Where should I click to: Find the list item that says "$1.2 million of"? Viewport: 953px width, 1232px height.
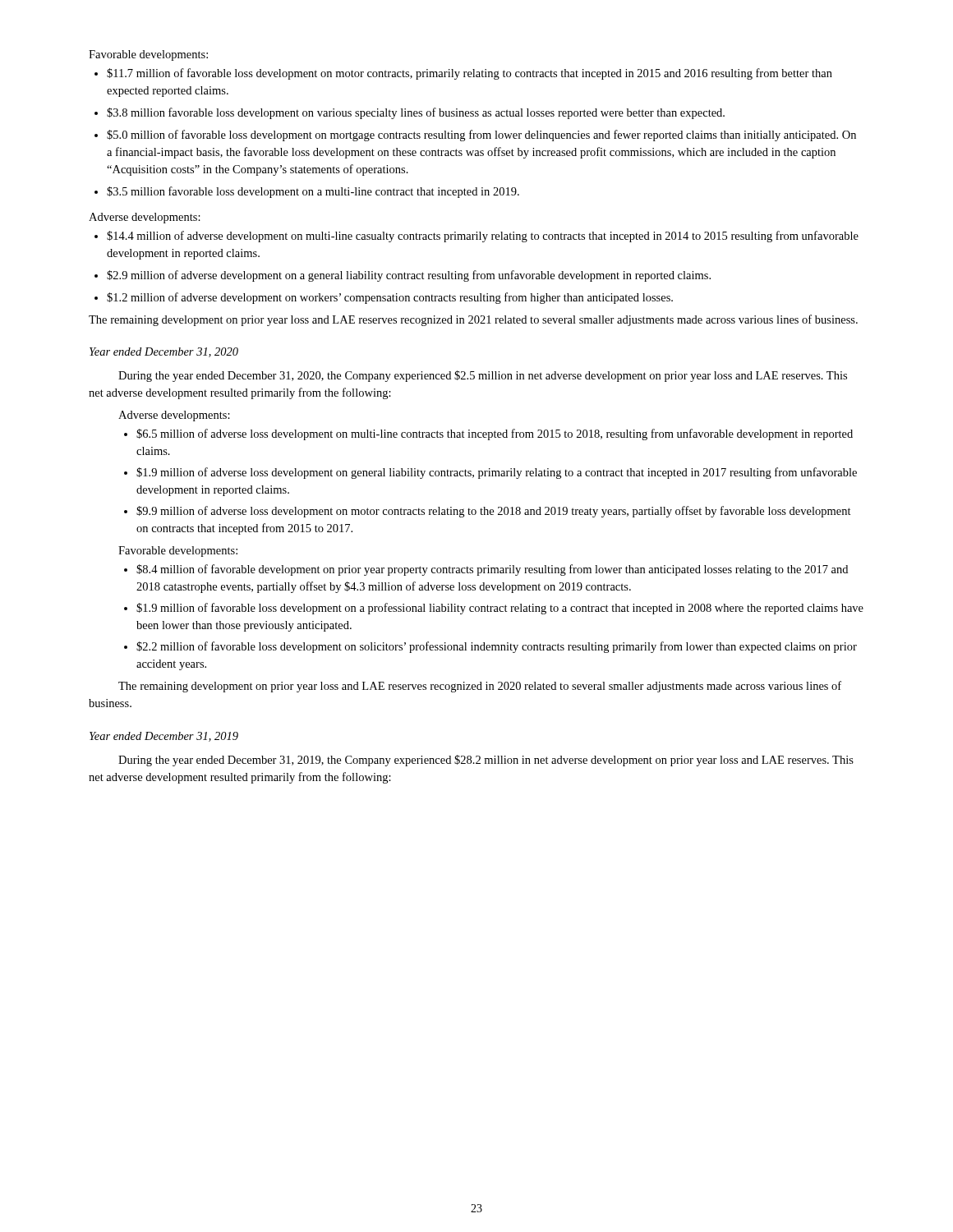pos(390,297)
